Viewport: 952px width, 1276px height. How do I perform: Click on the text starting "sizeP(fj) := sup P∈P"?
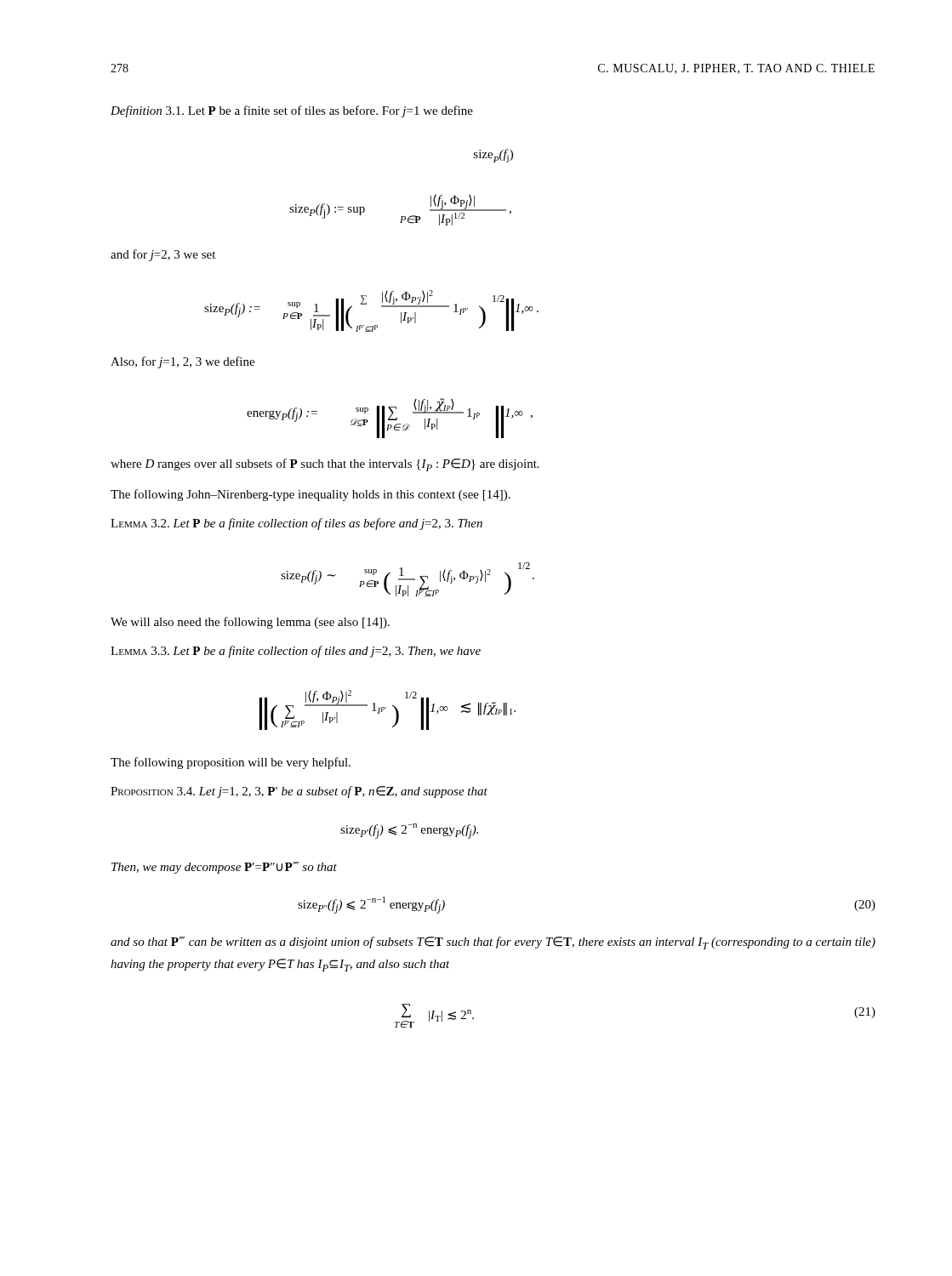[x=493, y=308]
